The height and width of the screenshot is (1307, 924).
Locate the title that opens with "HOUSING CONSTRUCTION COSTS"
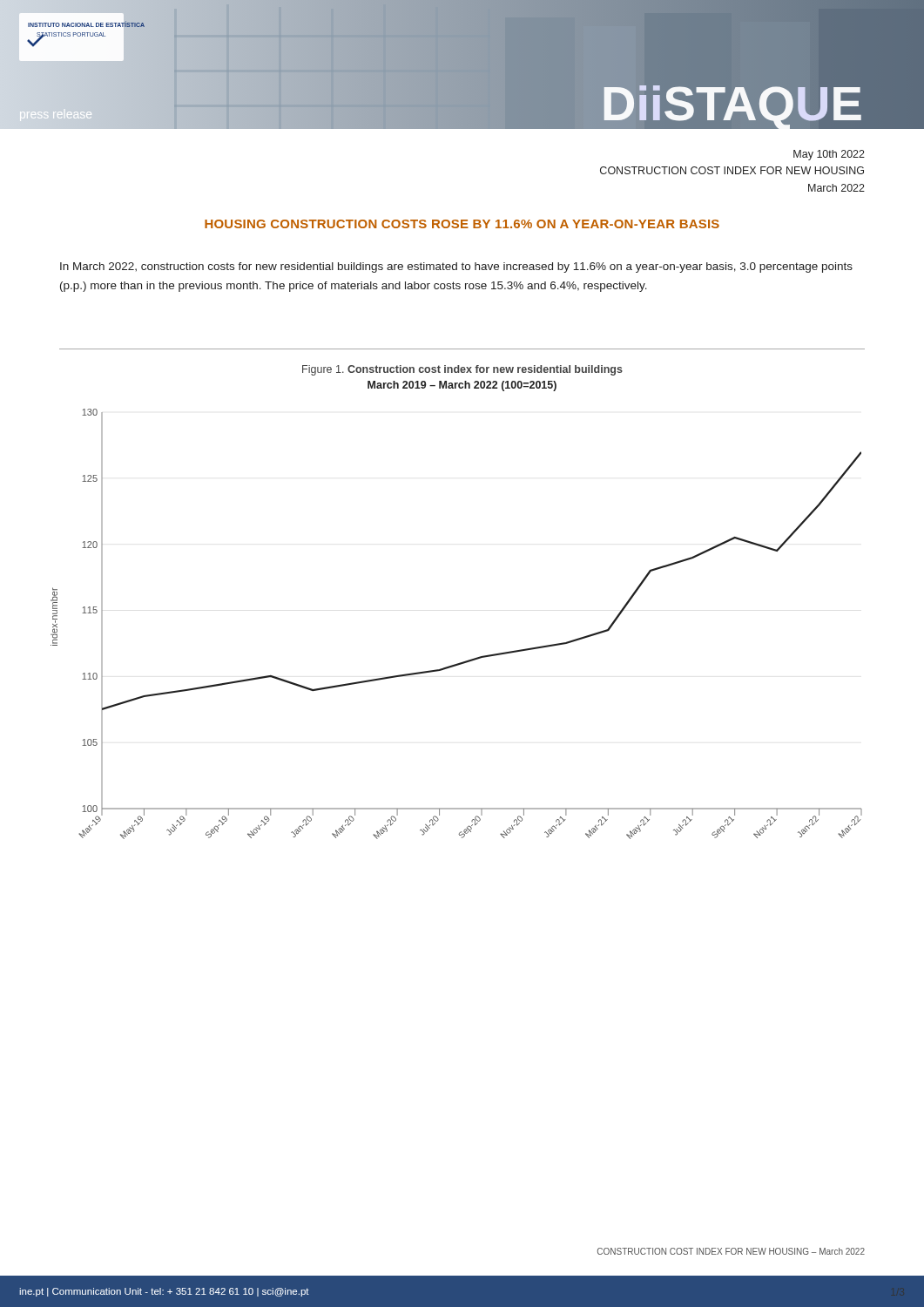point(462,223)
